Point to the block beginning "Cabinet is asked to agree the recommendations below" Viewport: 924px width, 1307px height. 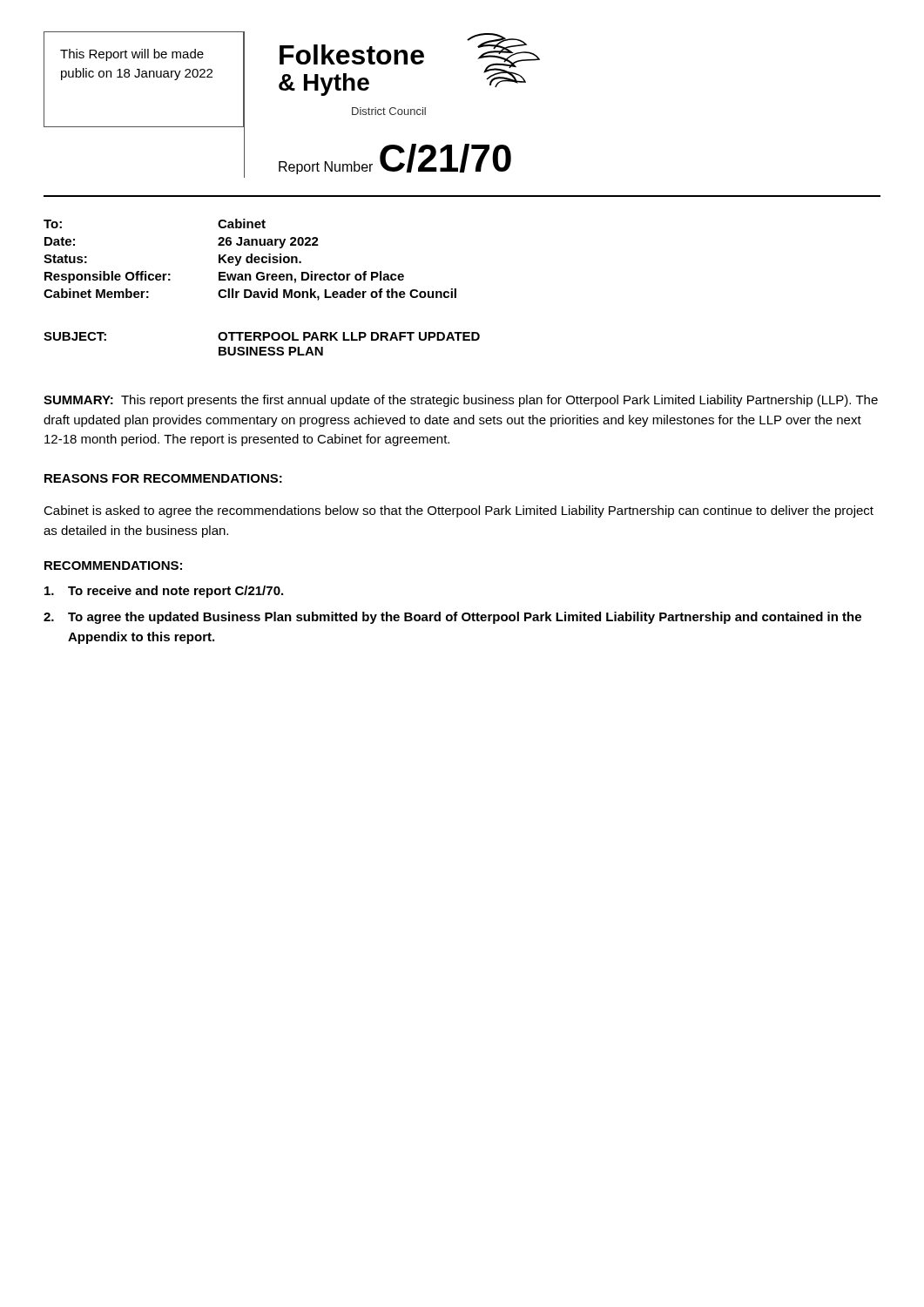click(459, 520)
